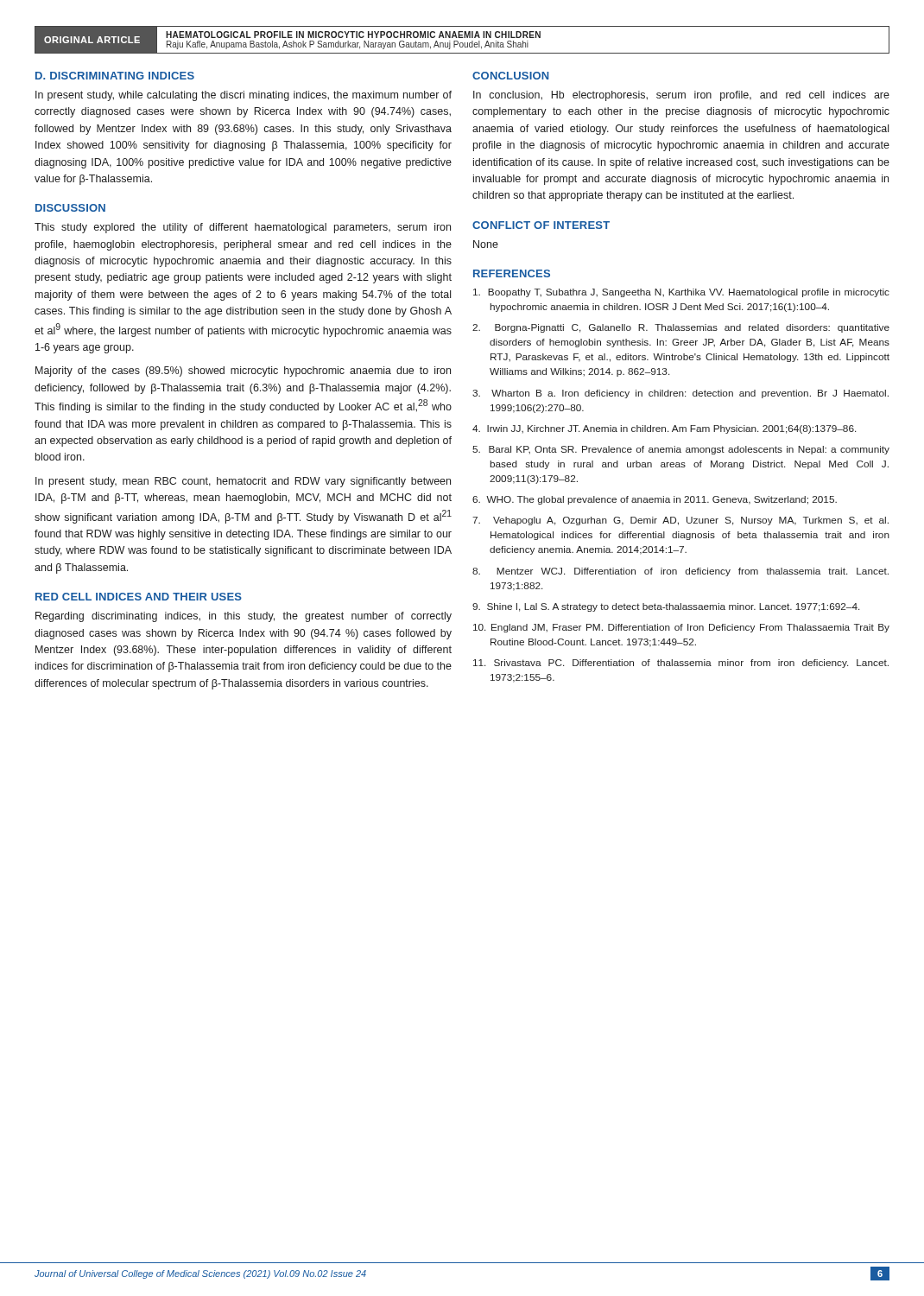Point to the block beginning "6. WHO. The global"
Screen dimensions: 1296x924
(x=655, y=500)
